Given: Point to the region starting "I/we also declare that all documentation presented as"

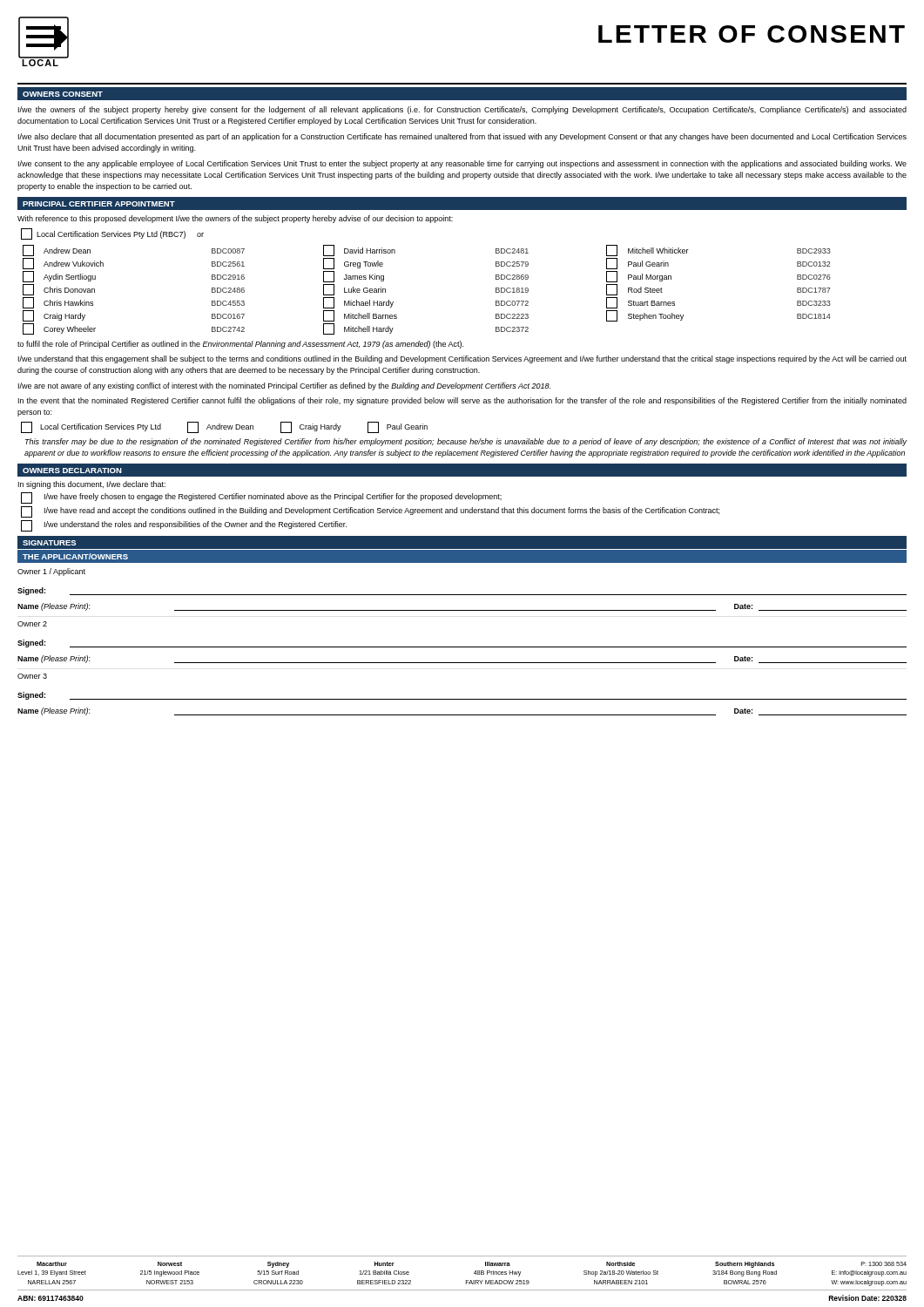Looking at the screenshot, I should click(x=462, y=143).
